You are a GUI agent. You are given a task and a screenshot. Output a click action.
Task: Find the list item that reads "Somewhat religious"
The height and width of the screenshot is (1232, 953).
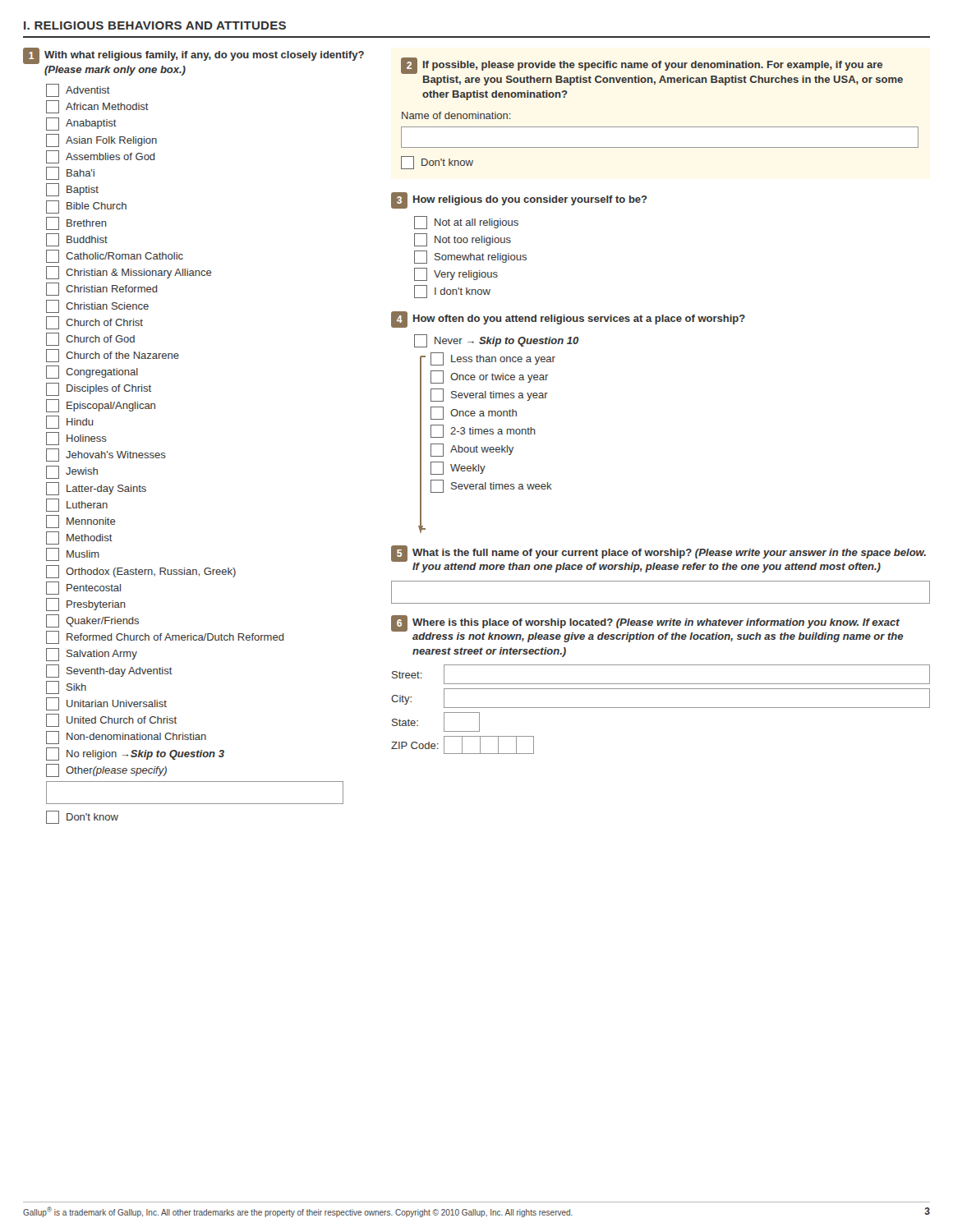pos(471,257)
